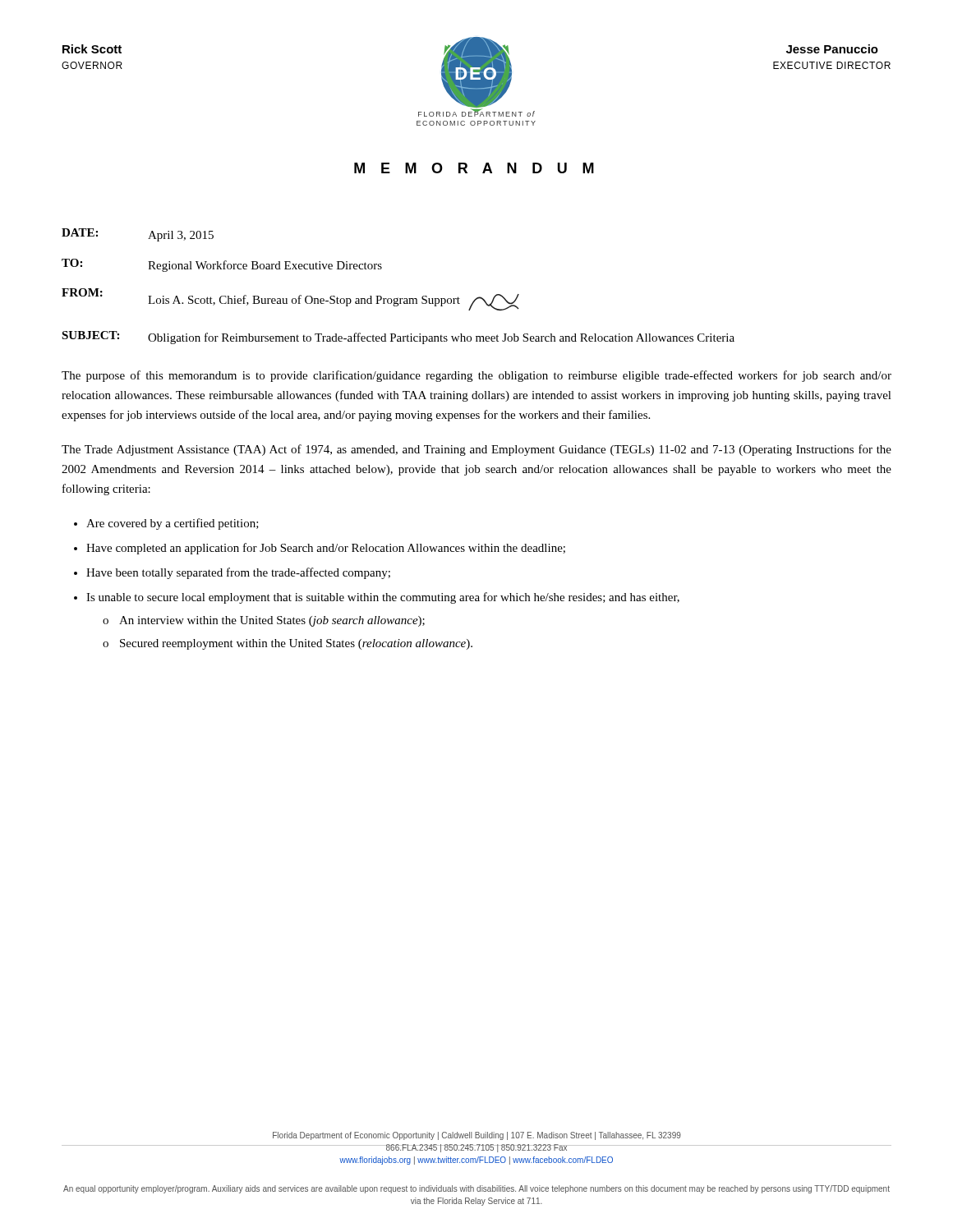The image size is (953, 1232).
Task: Click on the text block that reads "FROM: Lois A. Scott,"
Action: [476, 301]
